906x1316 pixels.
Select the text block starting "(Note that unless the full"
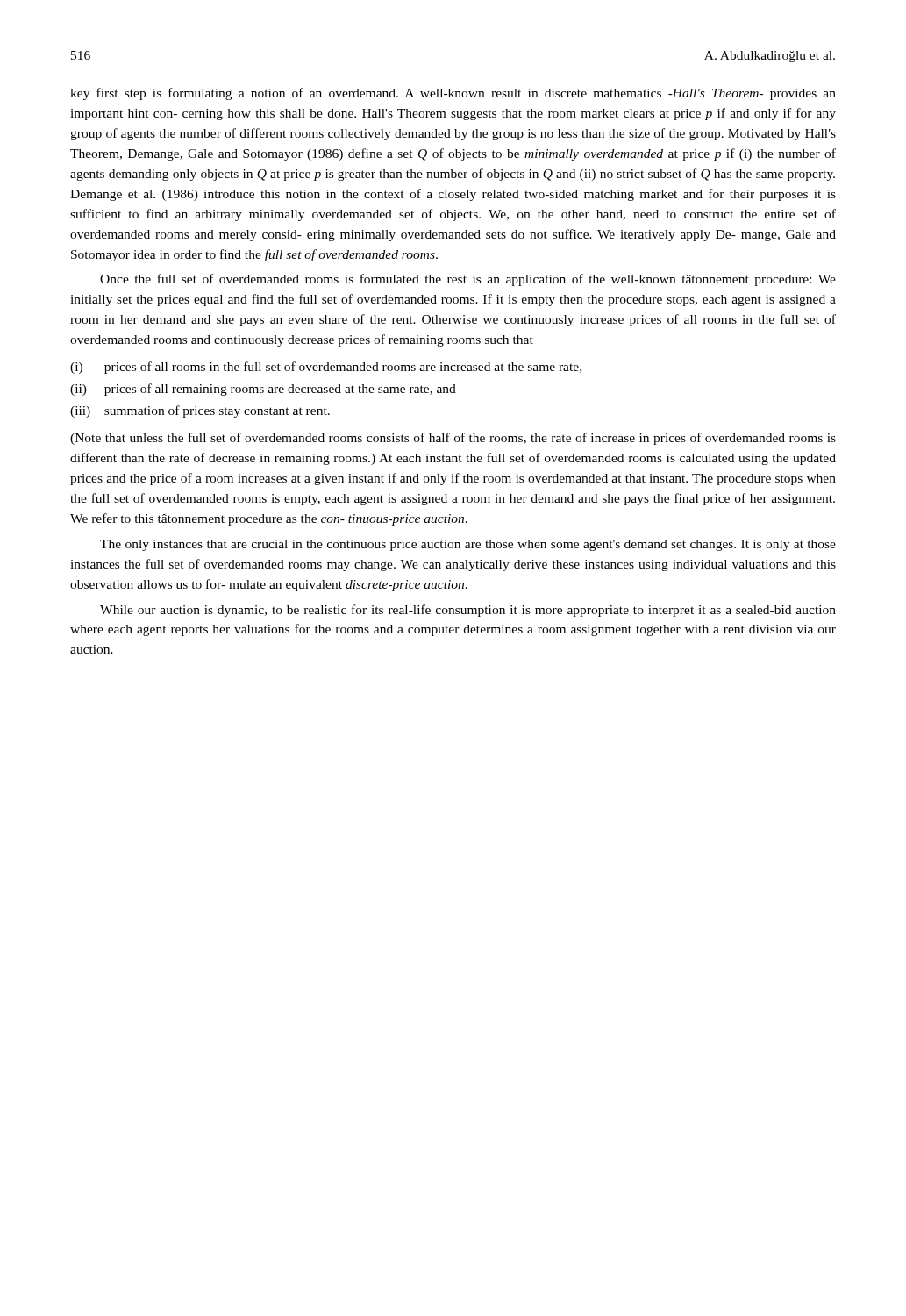point(453,478)
